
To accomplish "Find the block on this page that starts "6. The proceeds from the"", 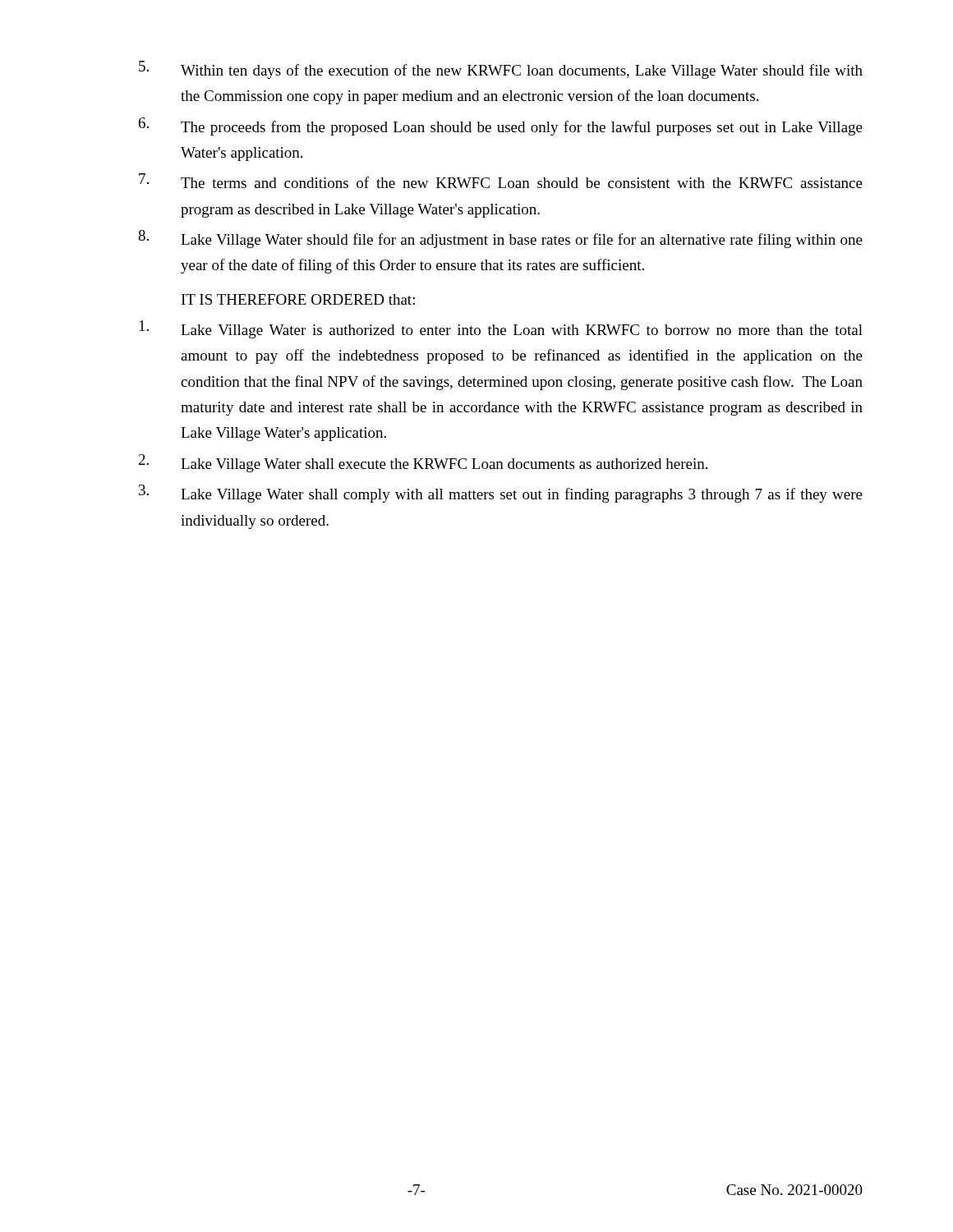I will click(x=485, y=140).
